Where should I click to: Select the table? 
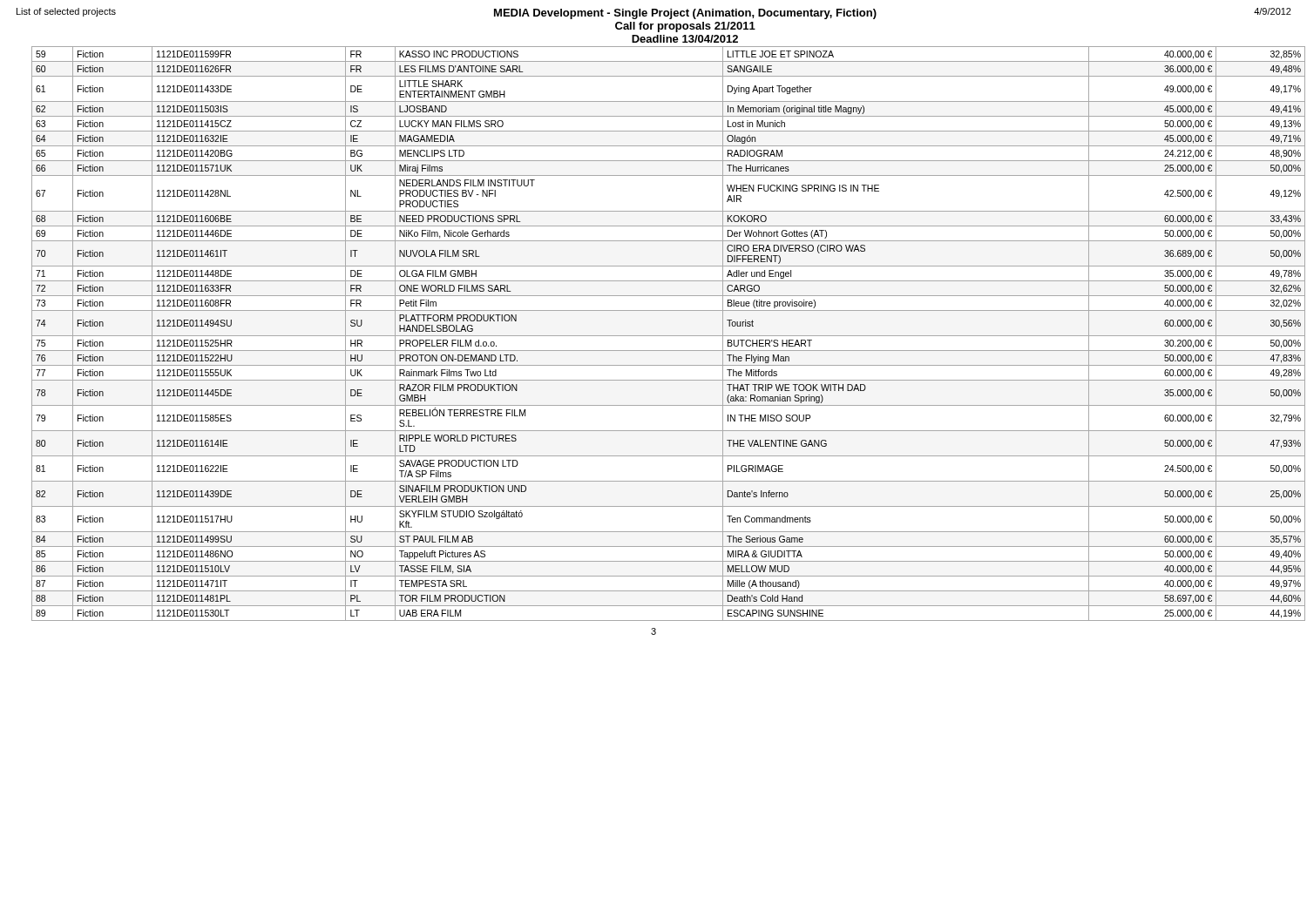click(x=654, y=334)
